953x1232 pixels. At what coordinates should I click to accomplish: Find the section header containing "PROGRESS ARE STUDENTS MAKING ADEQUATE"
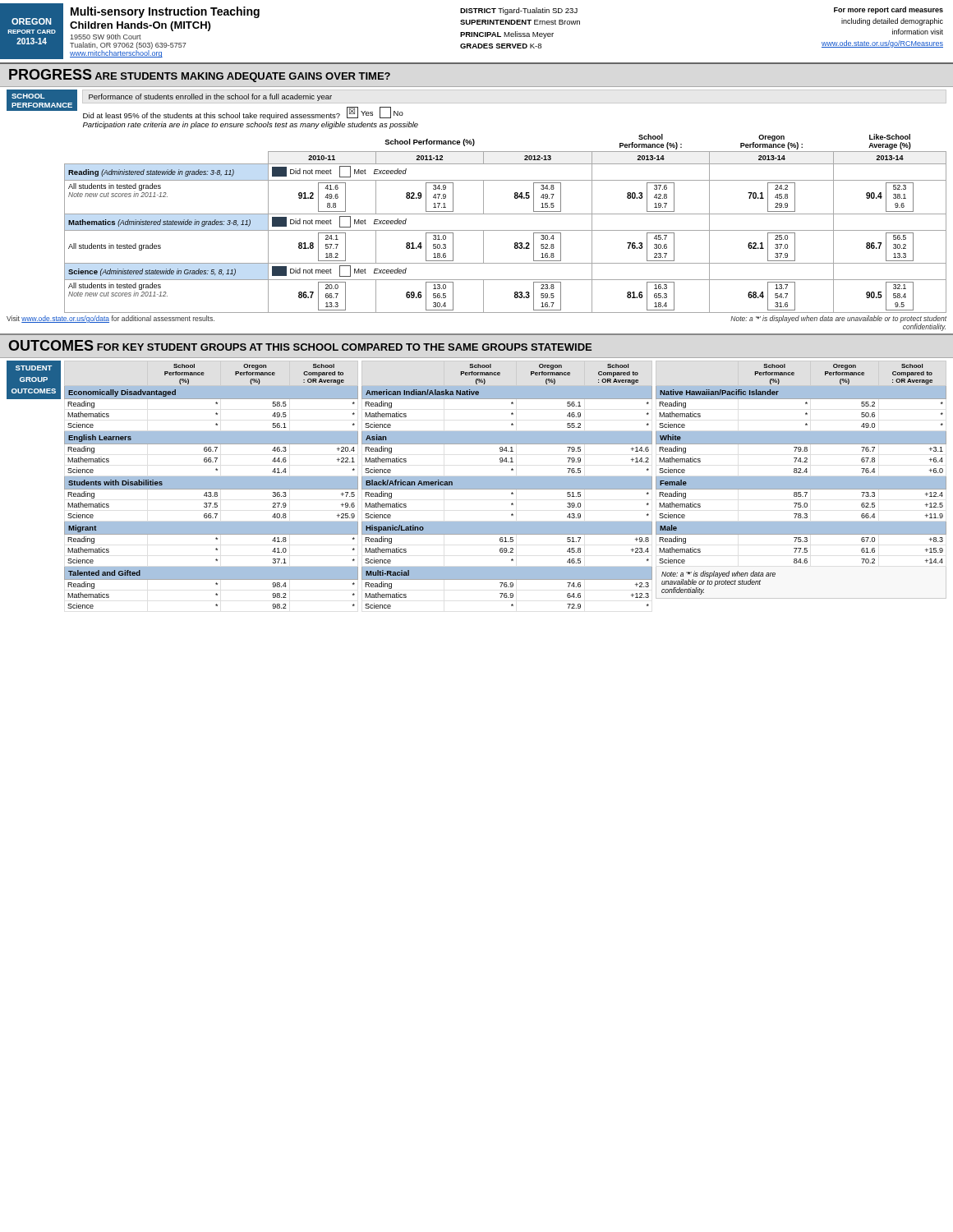pyautogui.click(x=199, y=75)
